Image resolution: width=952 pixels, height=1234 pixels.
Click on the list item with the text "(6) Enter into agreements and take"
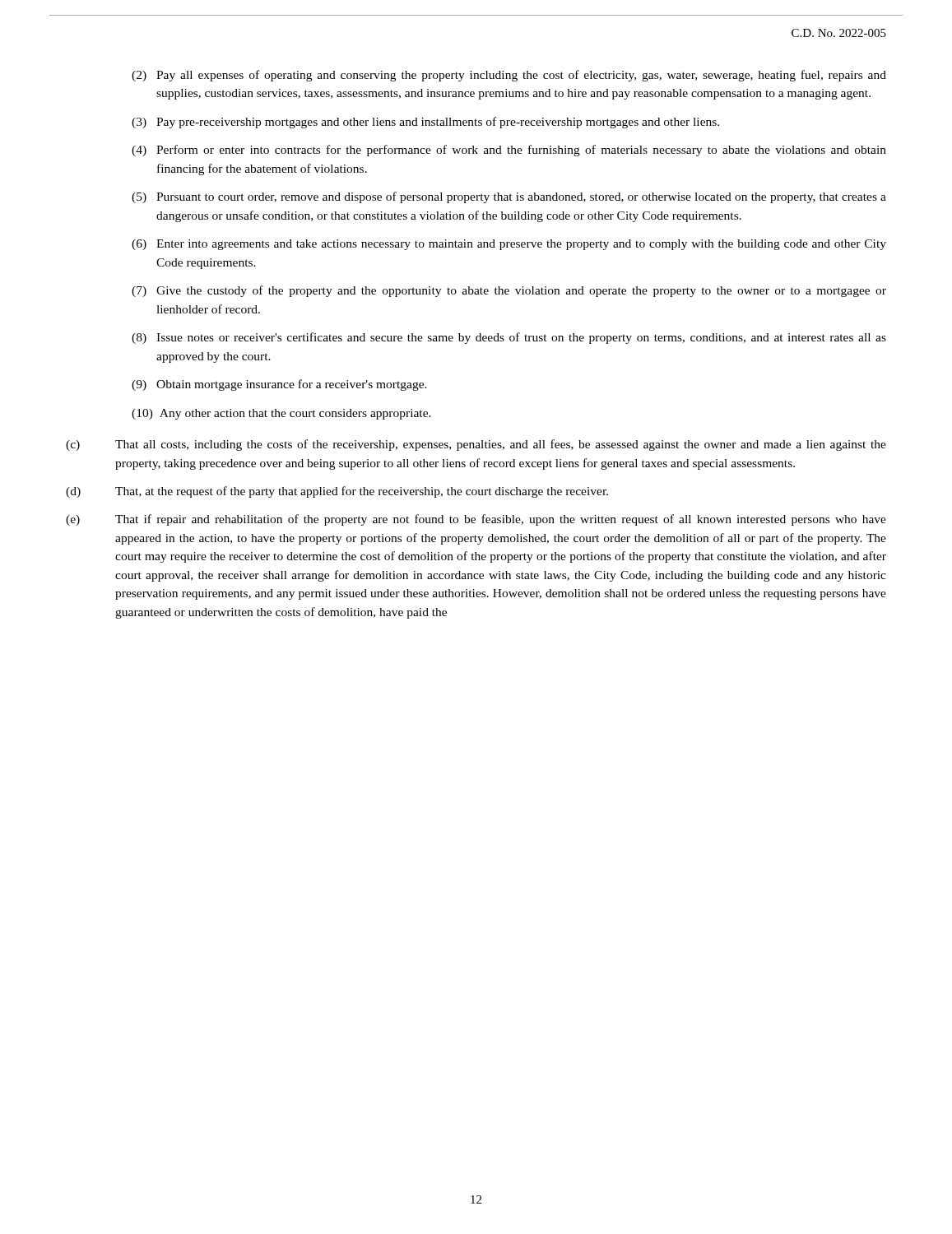[x=476, y=253]
